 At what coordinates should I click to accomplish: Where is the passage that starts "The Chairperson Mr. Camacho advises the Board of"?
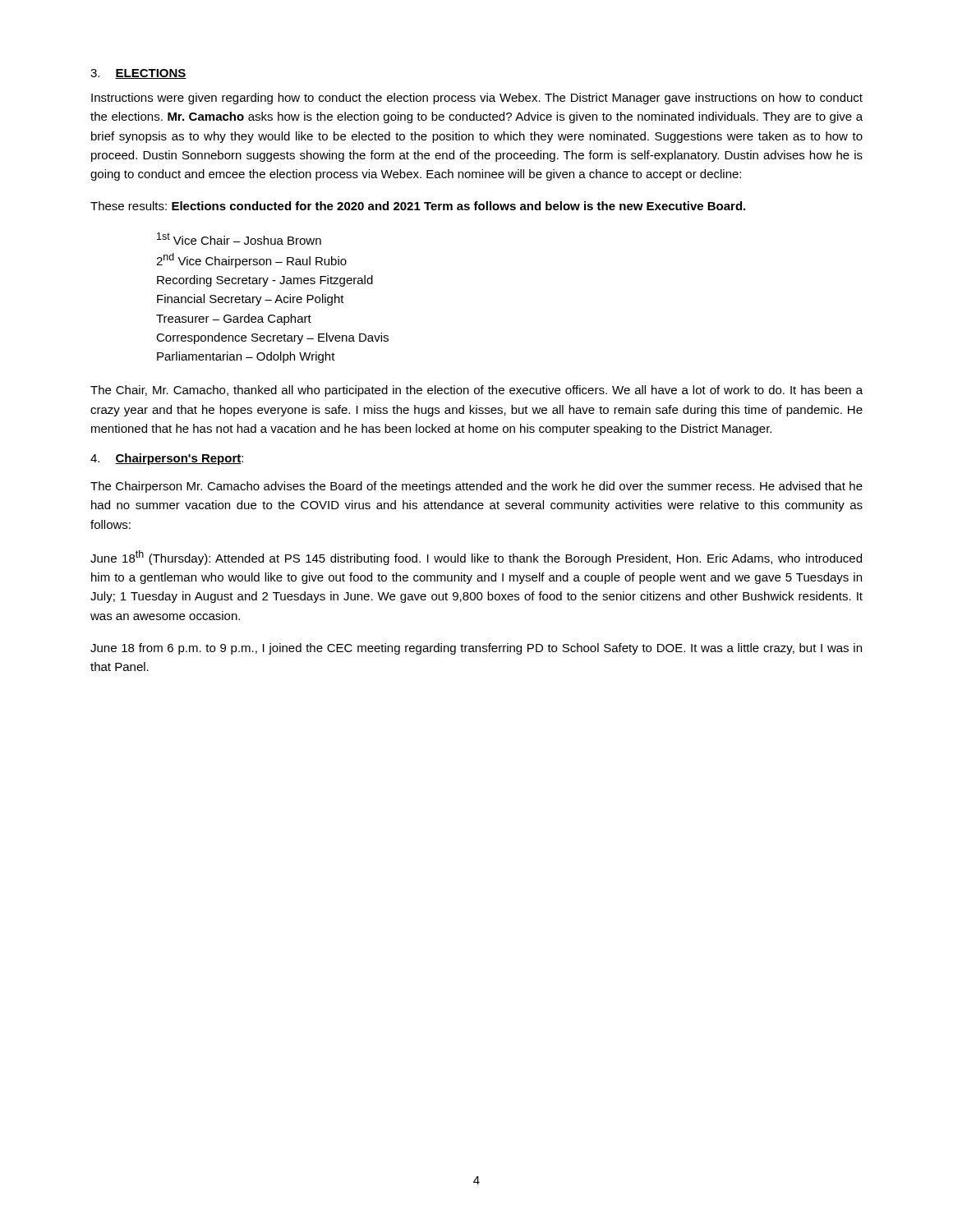[x=476, y=505]
